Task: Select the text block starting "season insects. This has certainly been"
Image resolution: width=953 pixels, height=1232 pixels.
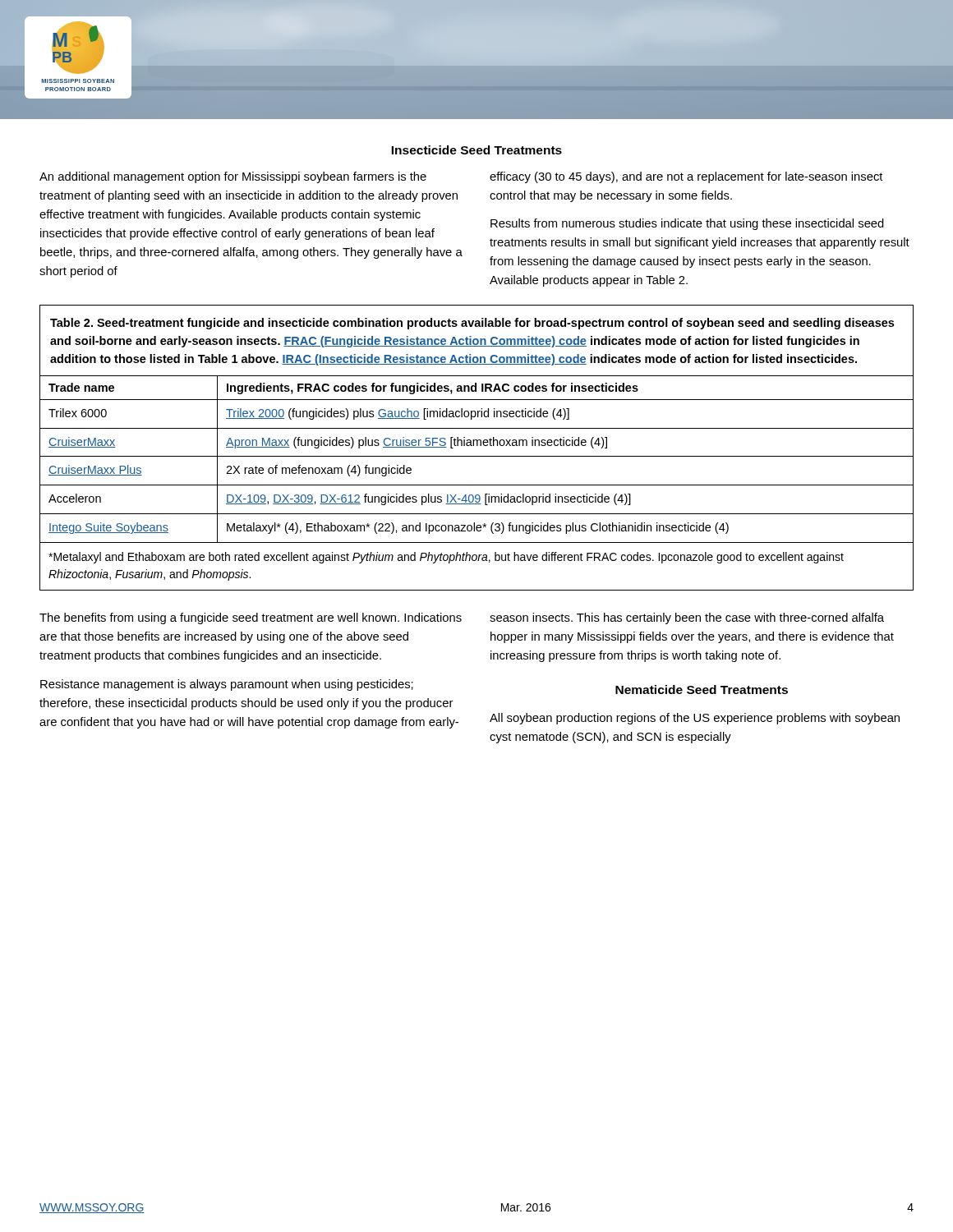Action: 702,637
